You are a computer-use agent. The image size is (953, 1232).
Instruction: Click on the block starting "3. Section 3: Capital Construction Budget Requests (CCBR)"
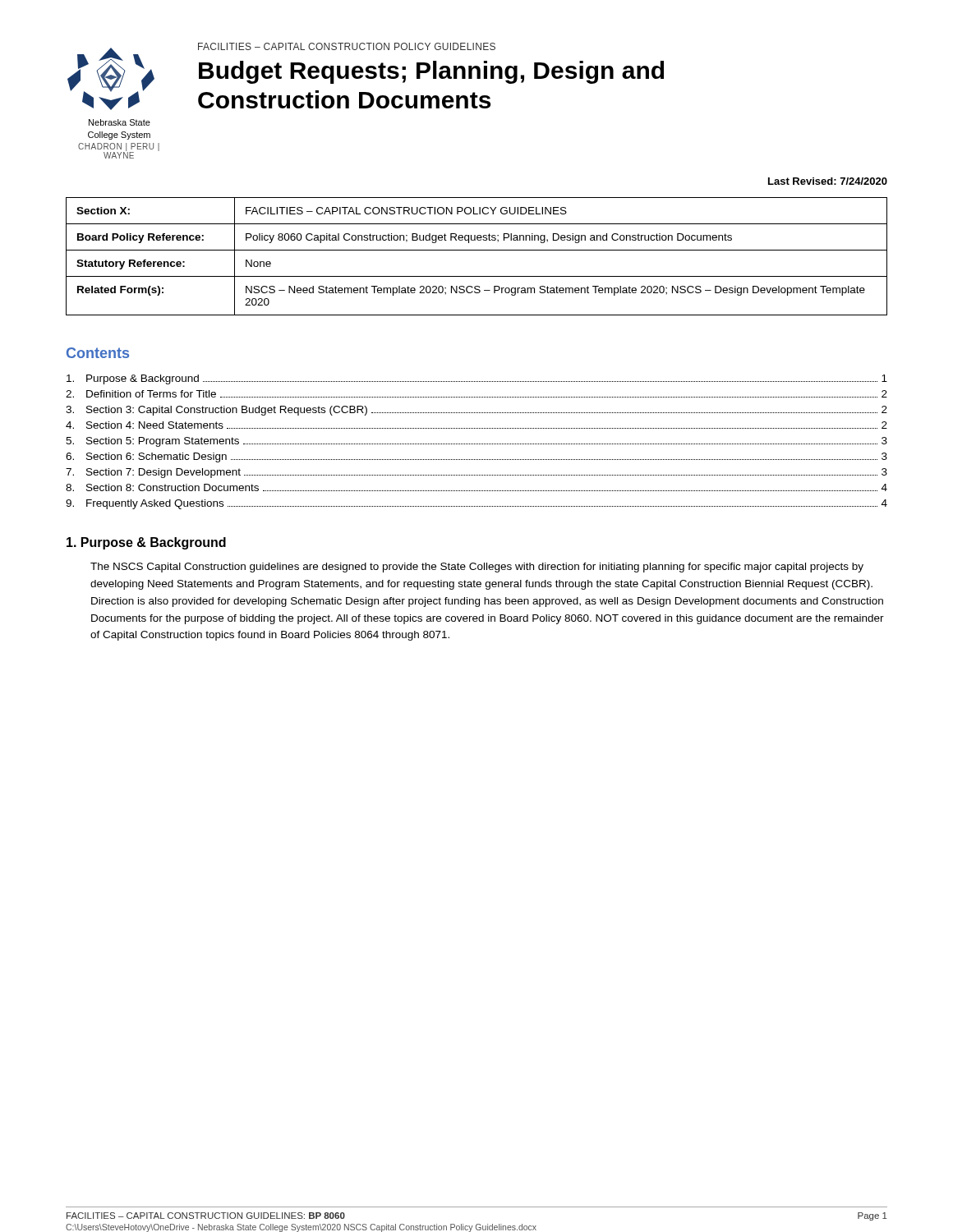(476, 409)
